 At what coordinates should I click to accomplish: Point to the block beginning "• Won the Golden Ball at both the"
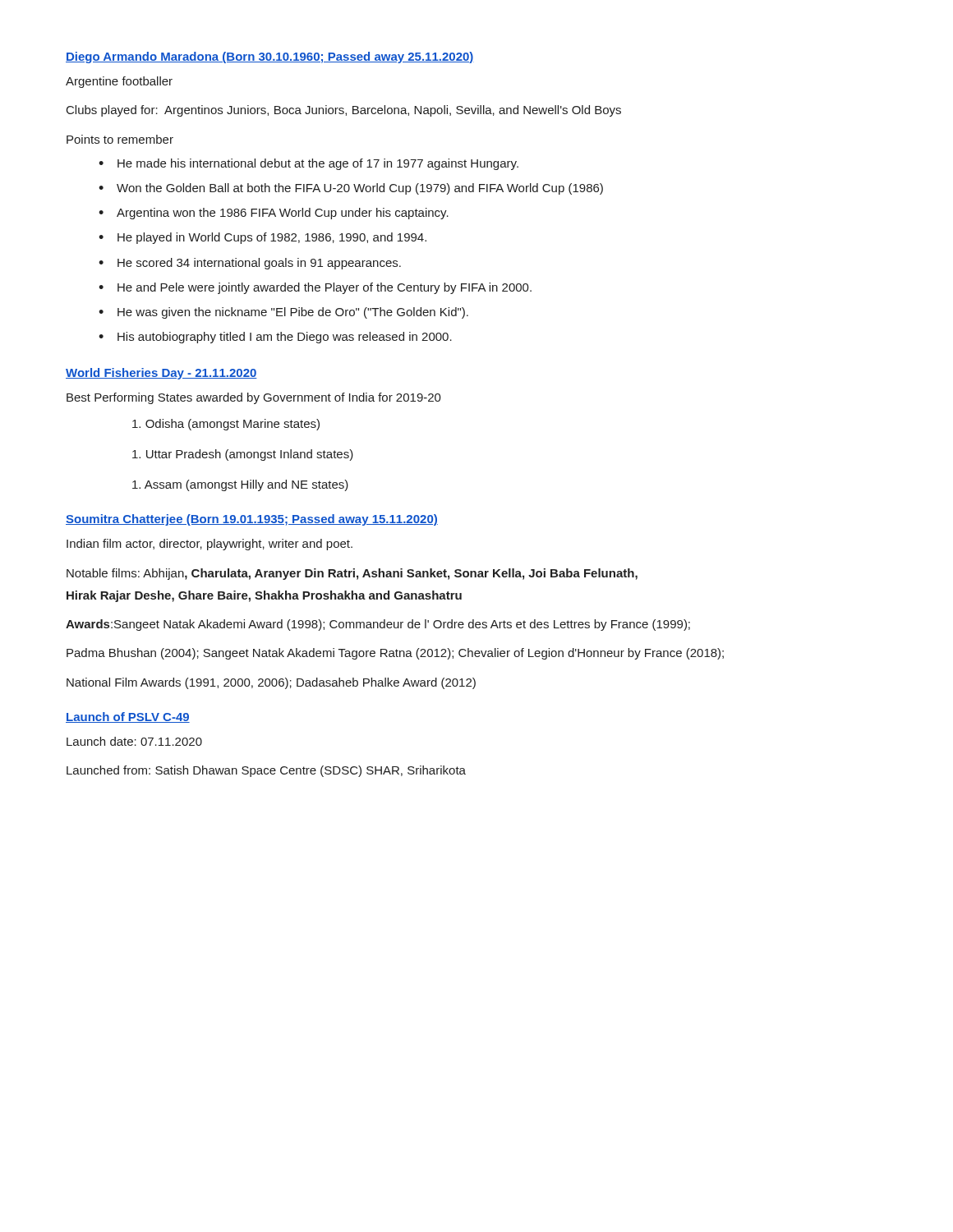click(x=351, y=188)
